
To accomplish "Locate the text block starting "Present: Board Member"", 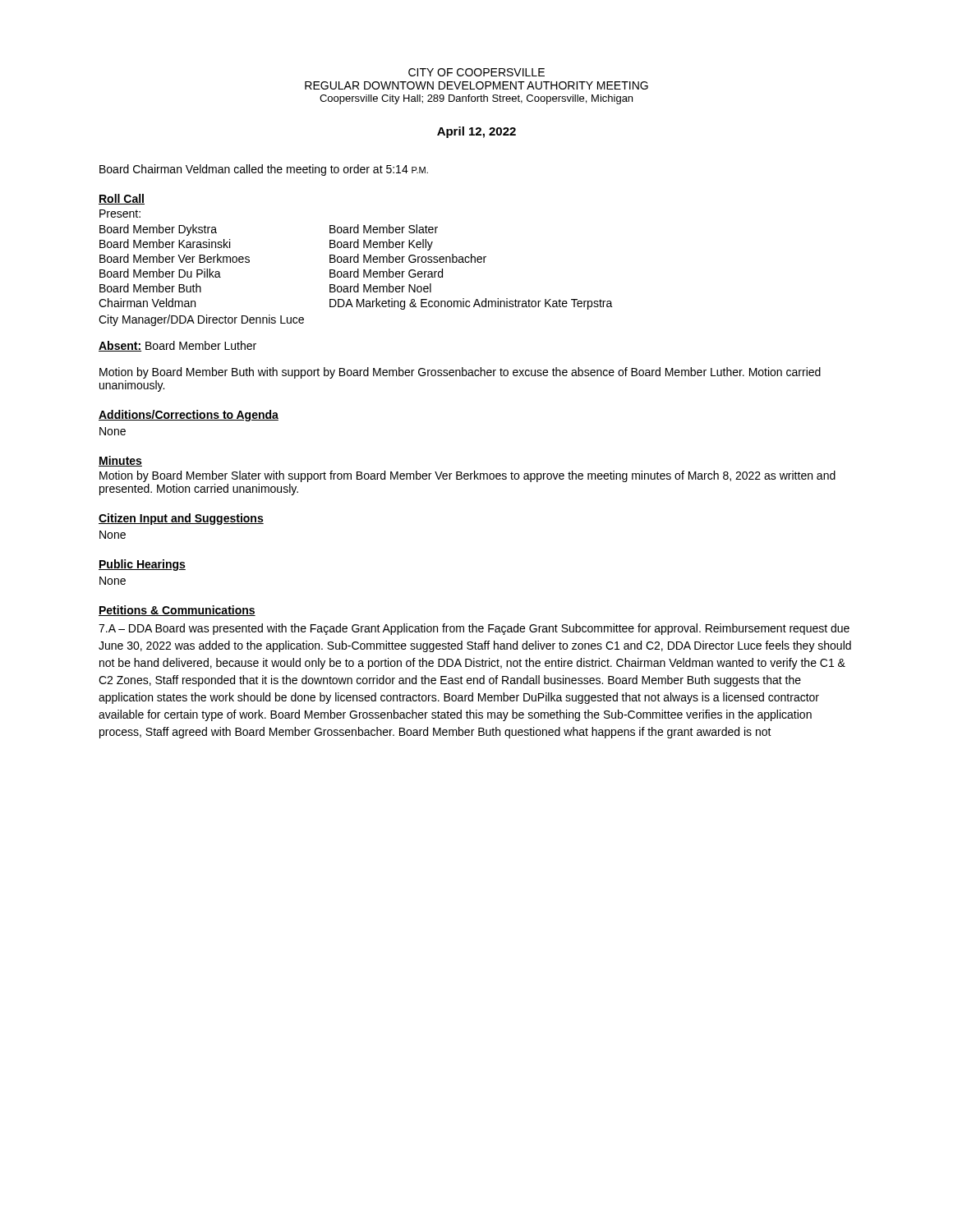I will (x=476, y=267).
